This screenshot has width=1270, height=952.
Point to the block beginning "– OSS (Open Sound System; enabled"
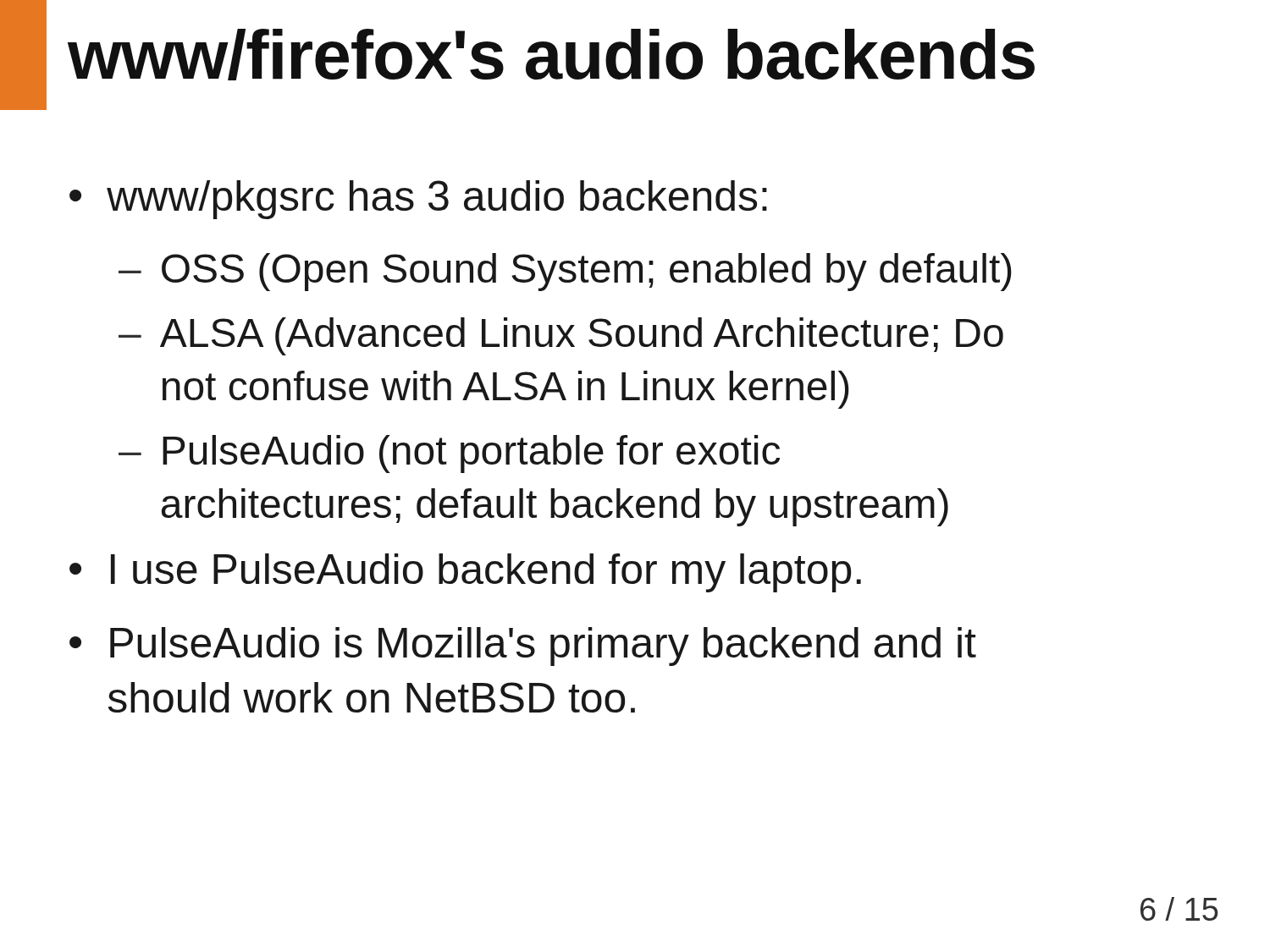coord(566,269)
